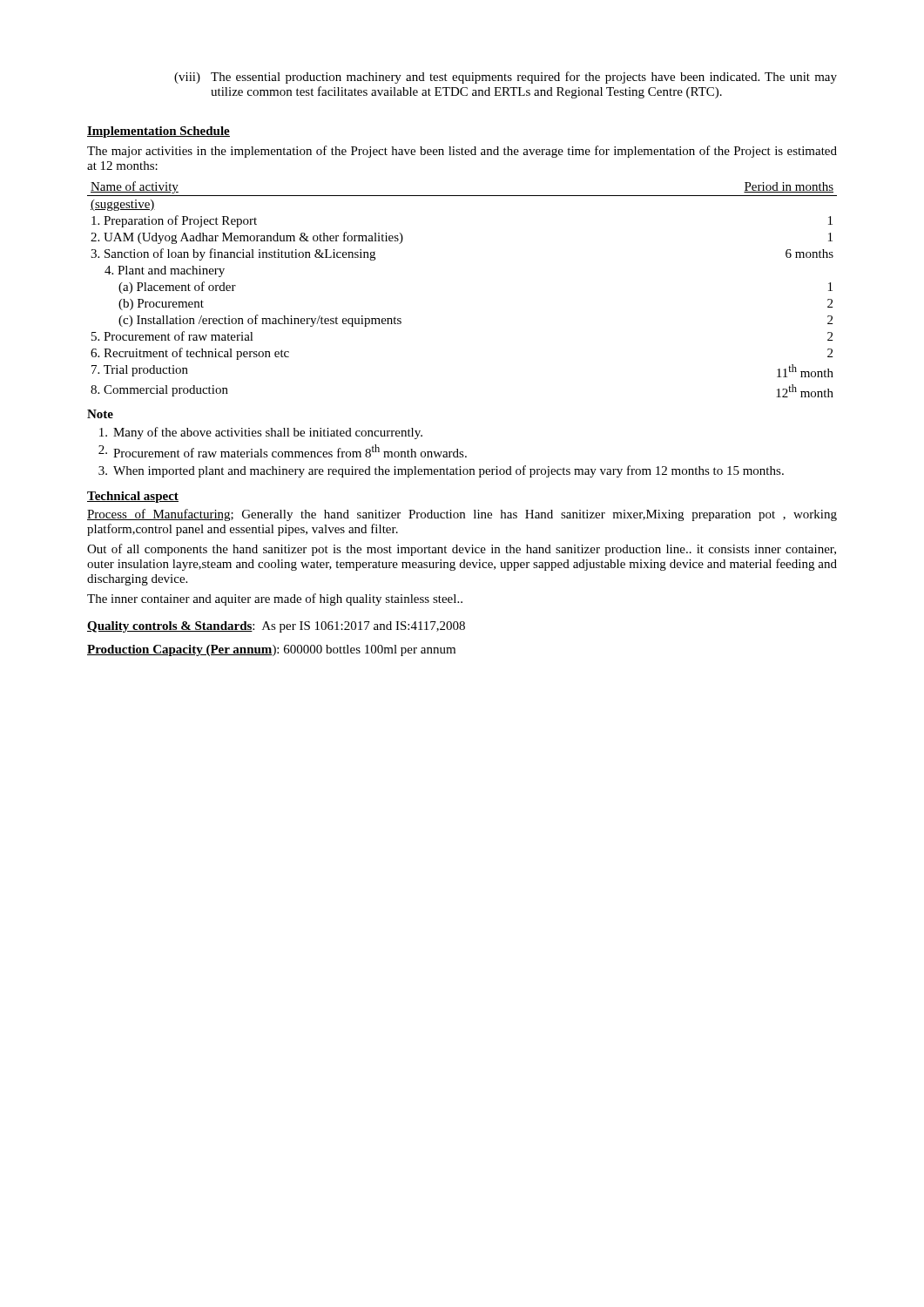Image resolution: width=924 pixels, height=1307 pixels.
Task: Select the text starting "The inner container and aquiter"
Action: [x=275, y=599]
